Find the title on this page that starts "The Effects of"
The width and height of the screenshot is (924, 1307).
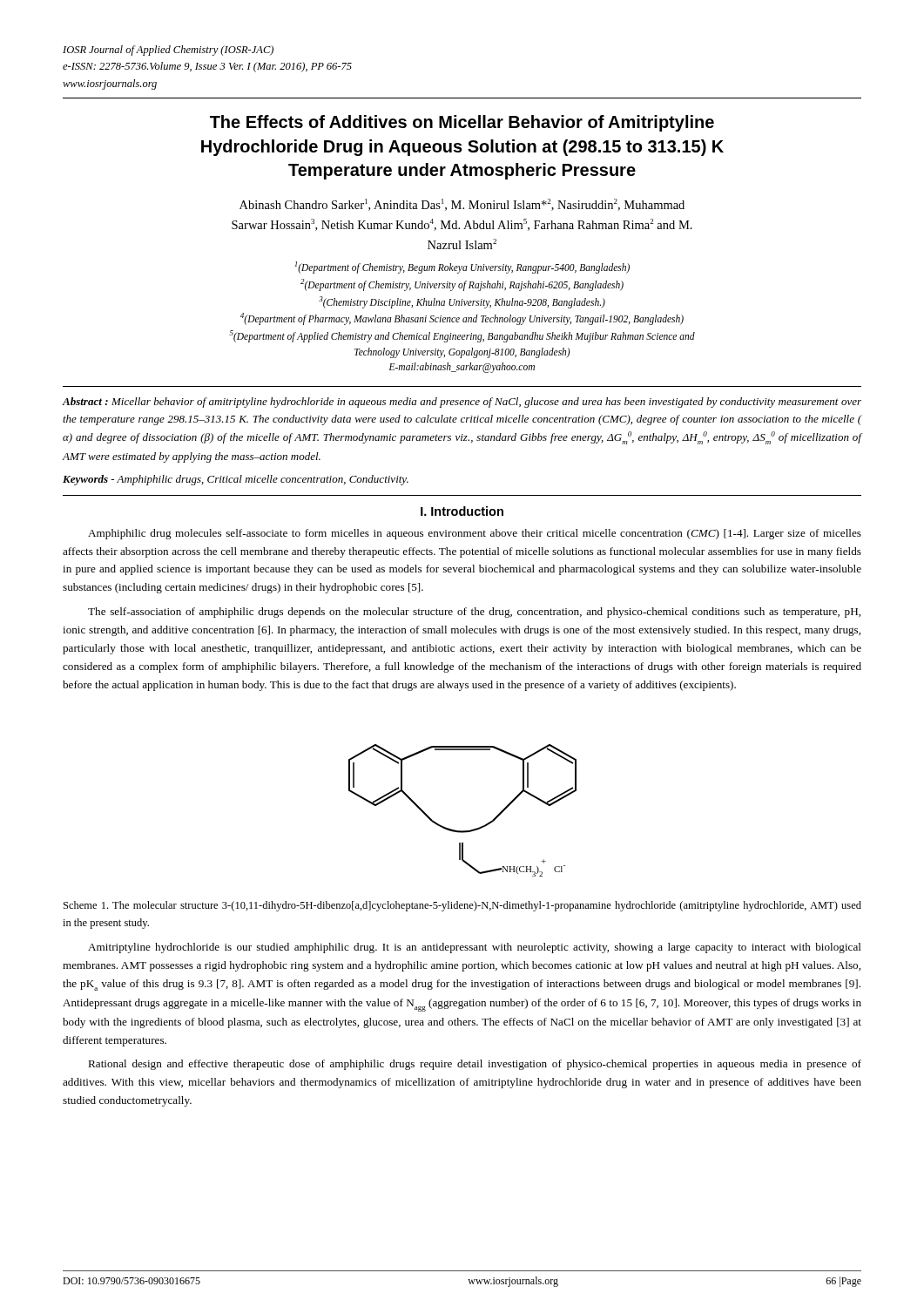462,147
